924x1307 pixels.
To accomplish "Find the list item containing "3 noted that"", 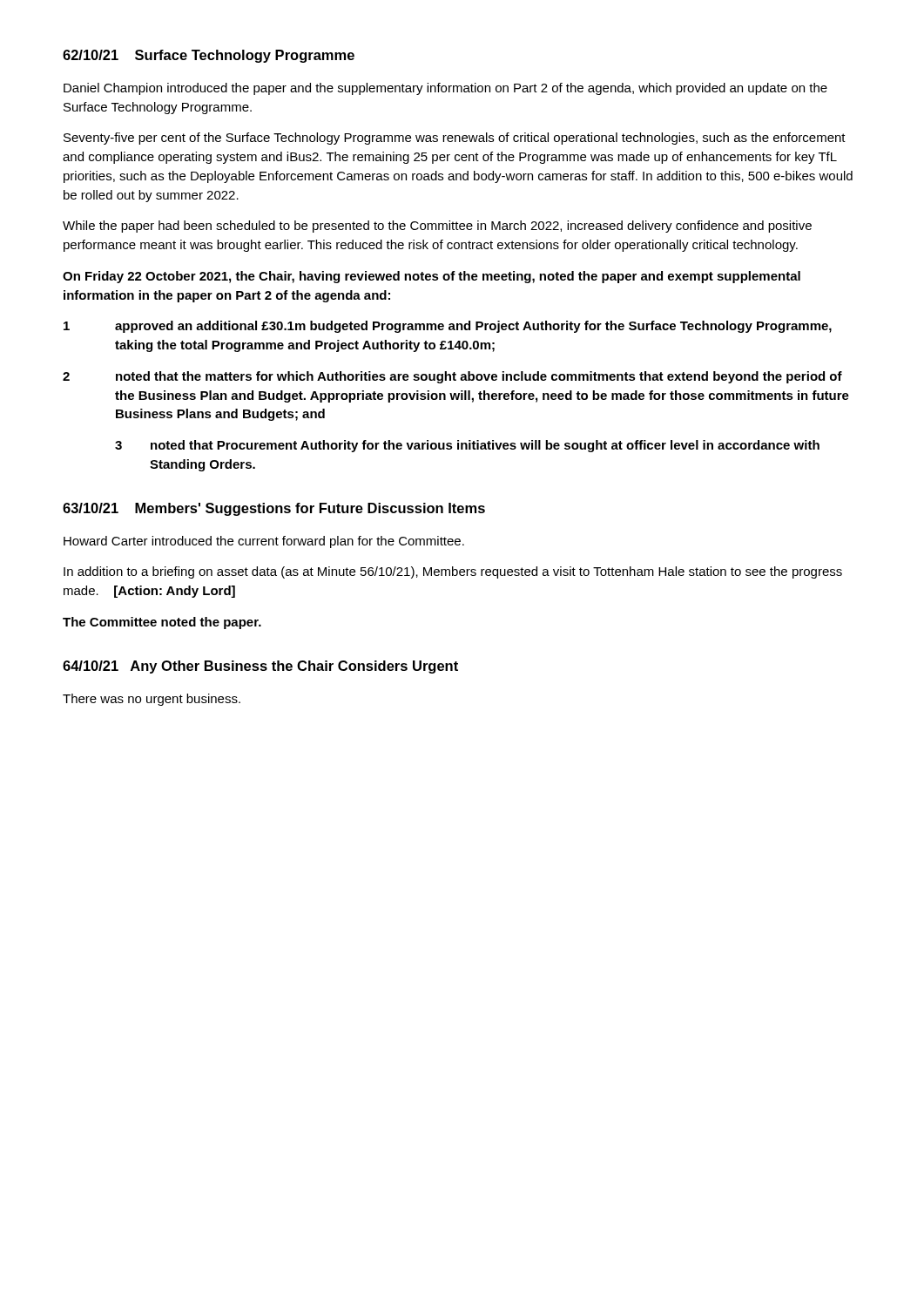I will pos(488,455).
